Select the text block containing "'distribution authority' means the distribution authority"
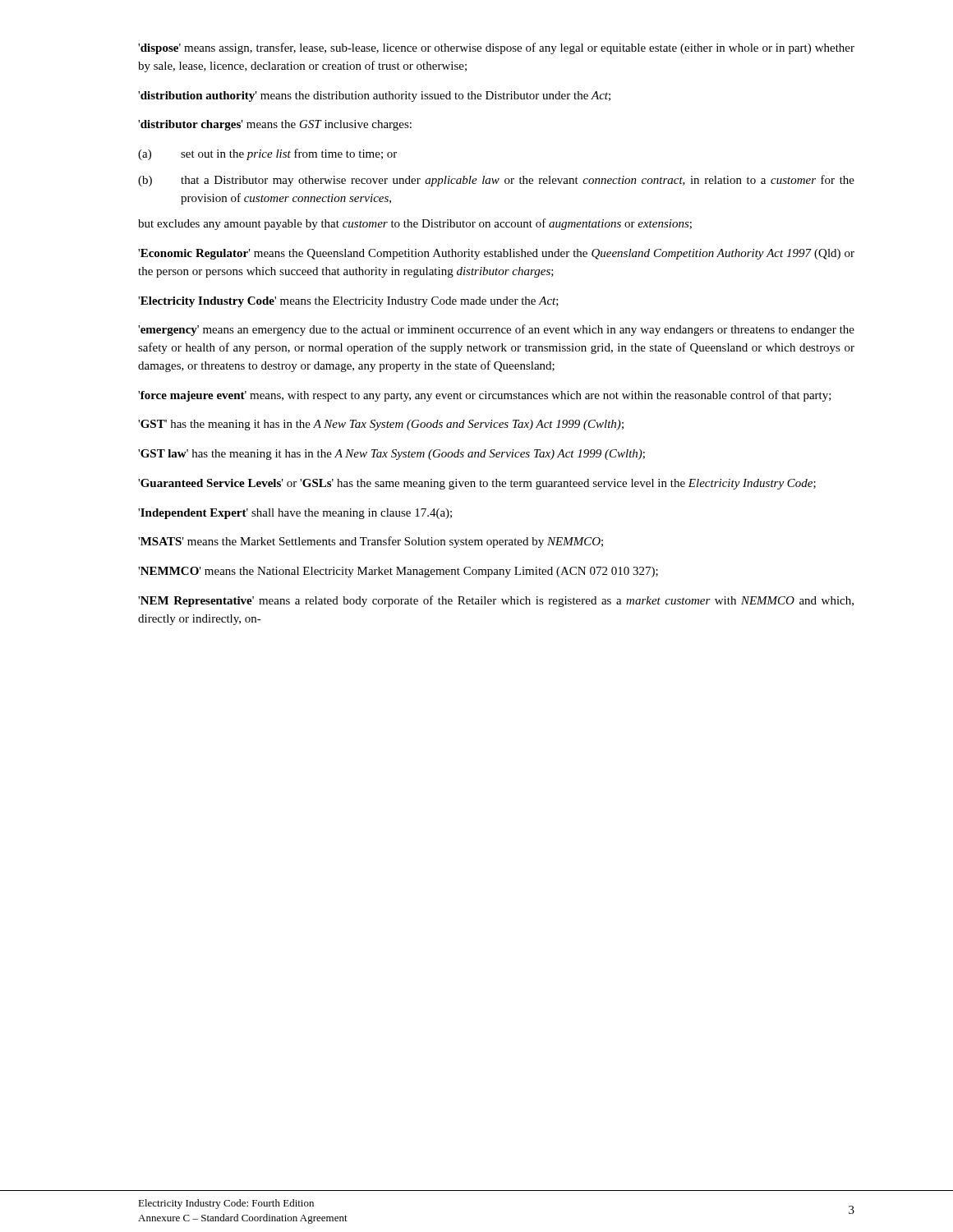The height and width of the screenshot is (1232, 953). coord(375,95)
